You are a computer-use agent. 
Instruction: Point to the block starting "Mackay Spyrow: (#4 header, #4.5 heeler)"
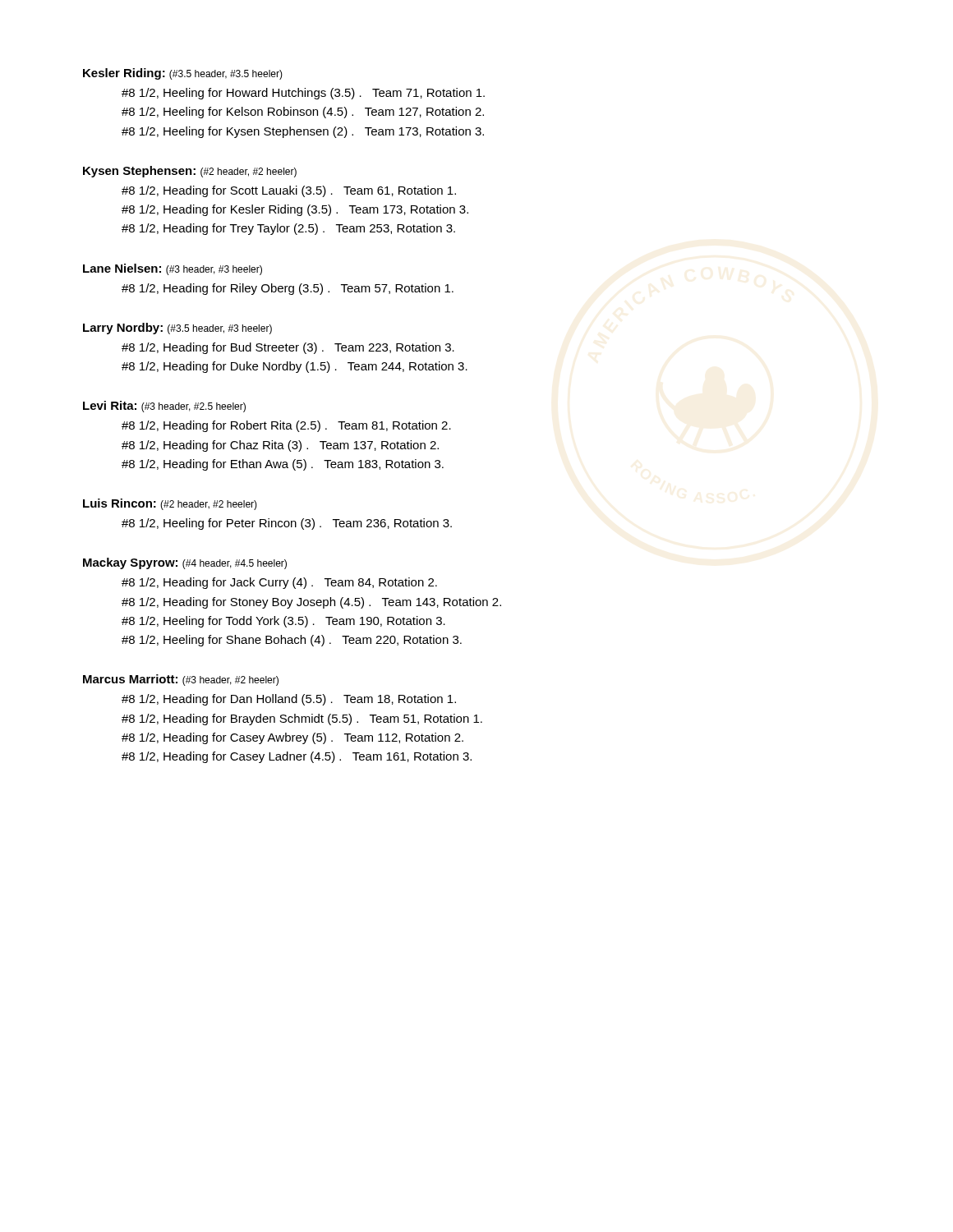(185, 562)
